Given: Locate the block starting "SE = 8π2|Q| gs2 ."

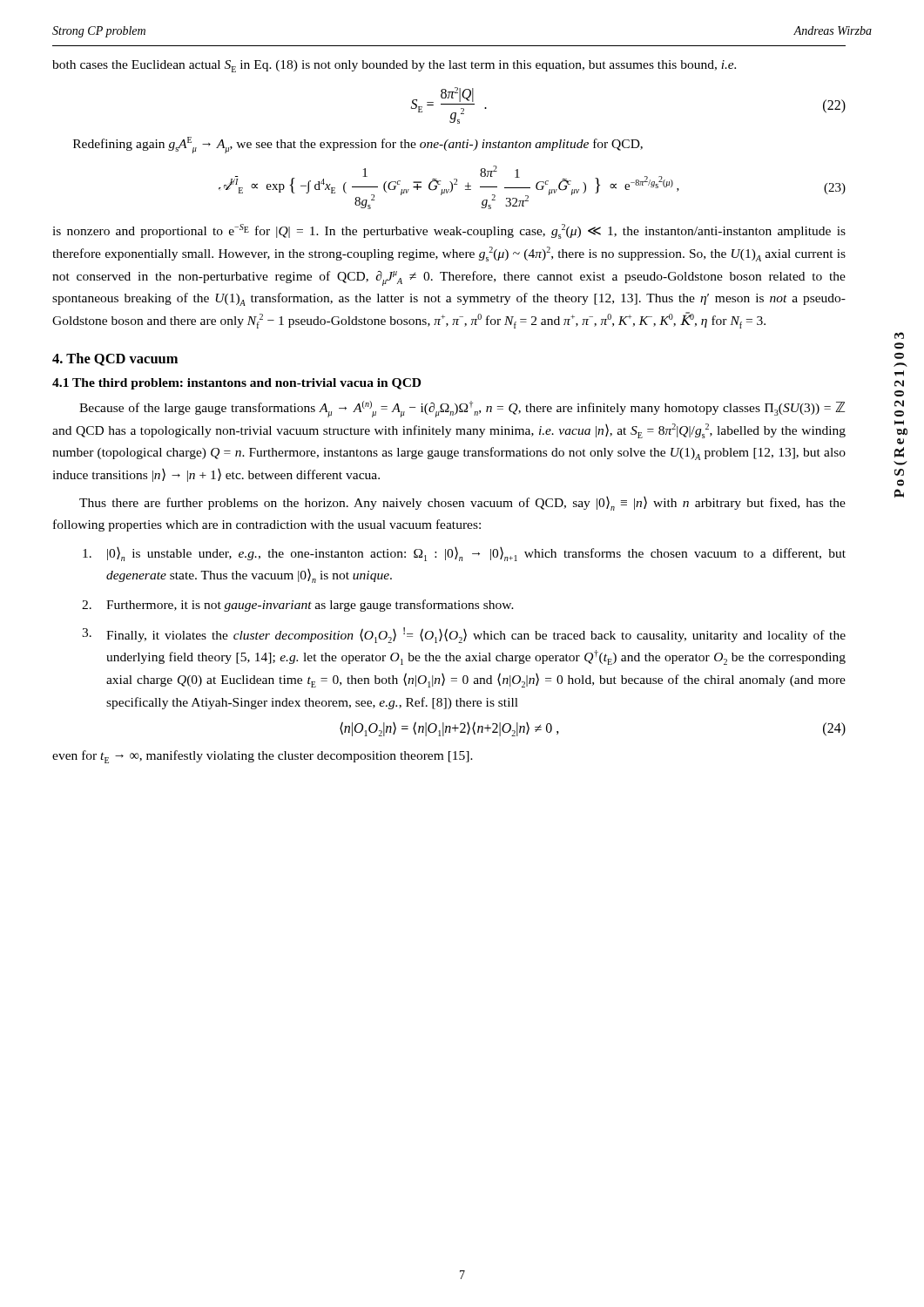Looking at the screenshot, I should tap(458, 104).
